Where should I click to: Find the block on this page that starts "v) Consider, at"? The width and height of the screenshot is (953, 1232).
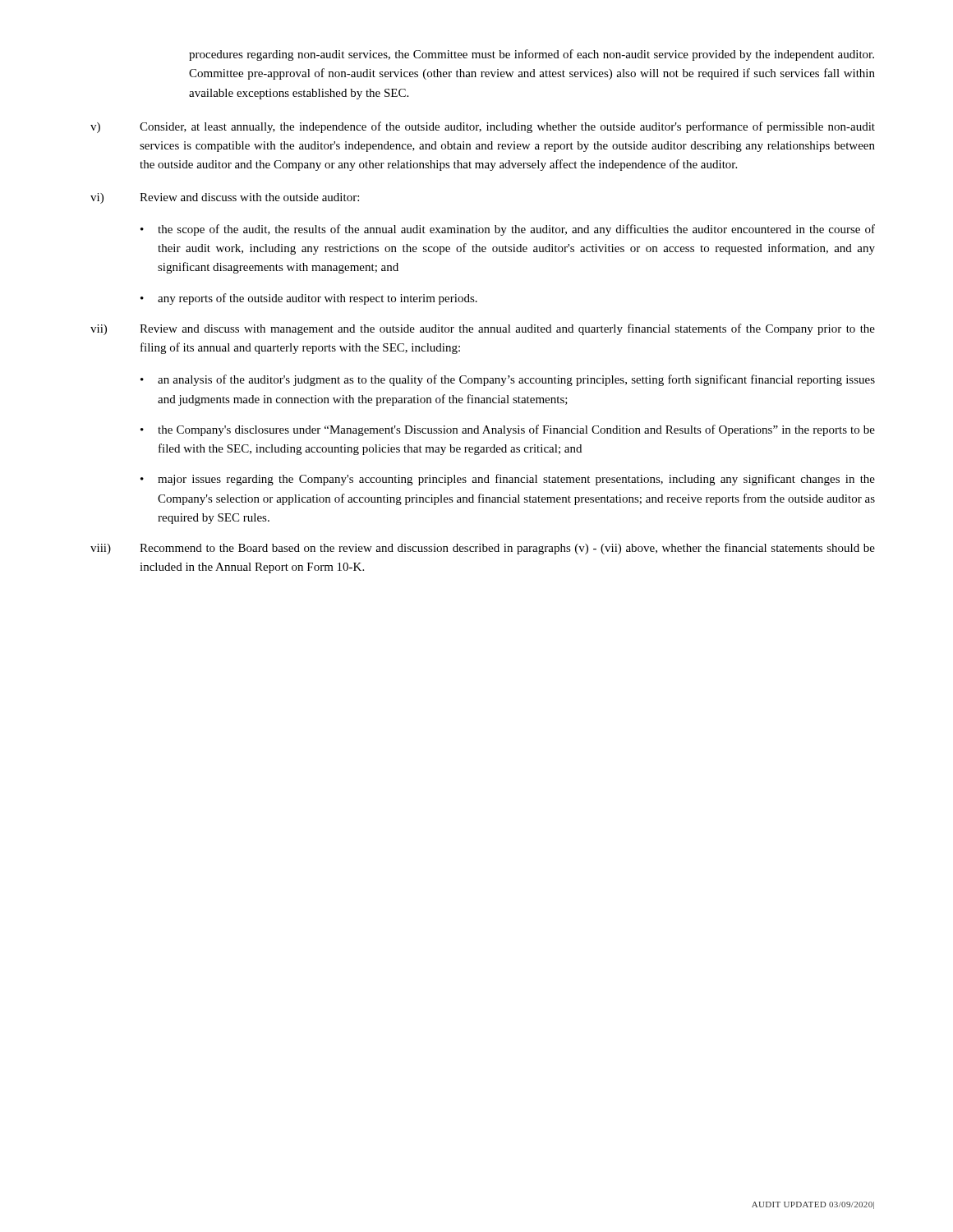point(483,146)
